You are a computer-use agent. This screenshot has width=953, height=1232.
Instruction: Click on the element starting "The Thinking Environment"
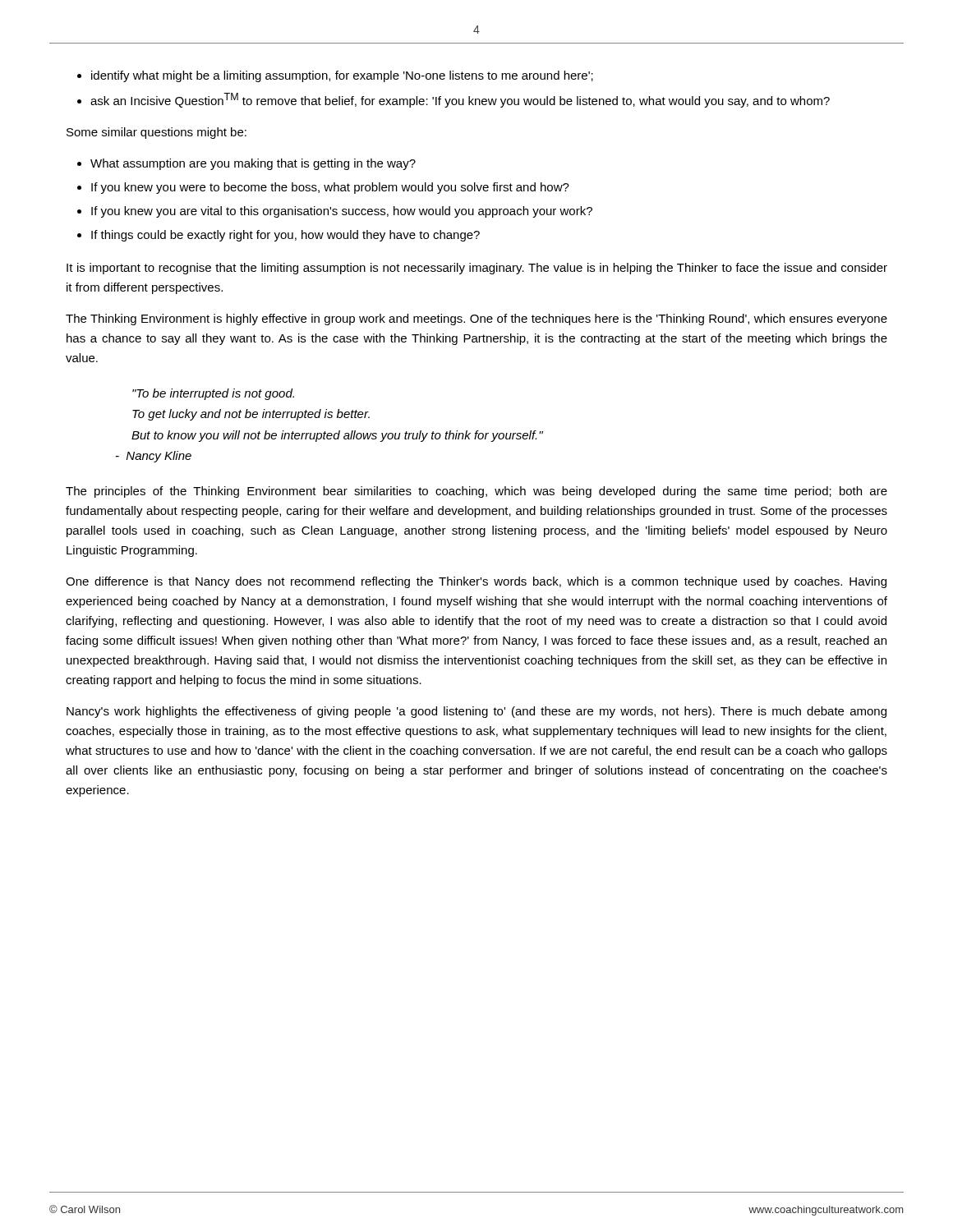point(476,338)
